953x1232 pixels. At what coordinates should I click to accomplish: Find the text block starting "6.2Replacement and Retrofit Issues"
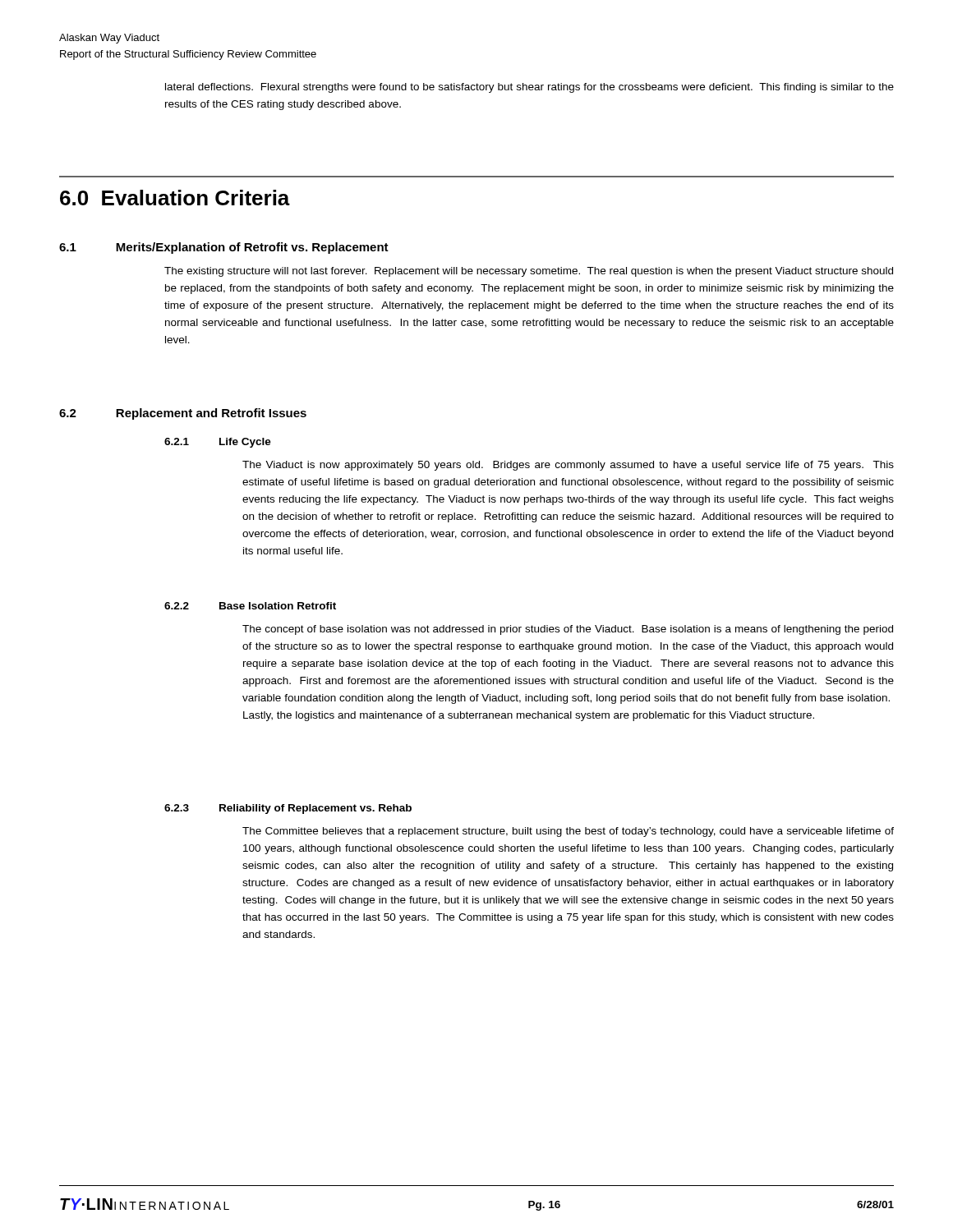point(183,413)
